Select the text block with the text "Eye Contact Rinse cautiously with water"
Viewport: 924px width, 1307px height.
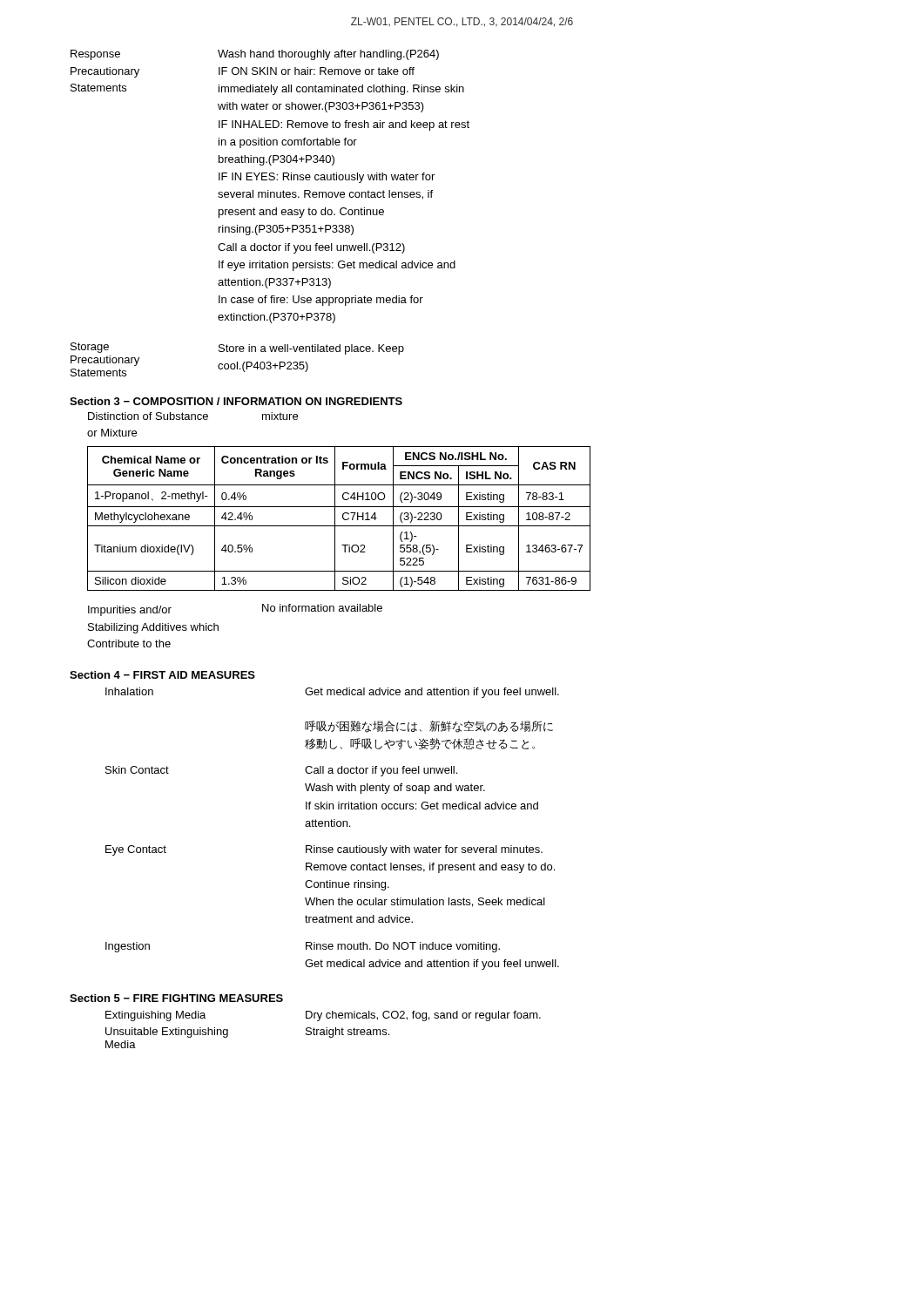coord(324,850)
